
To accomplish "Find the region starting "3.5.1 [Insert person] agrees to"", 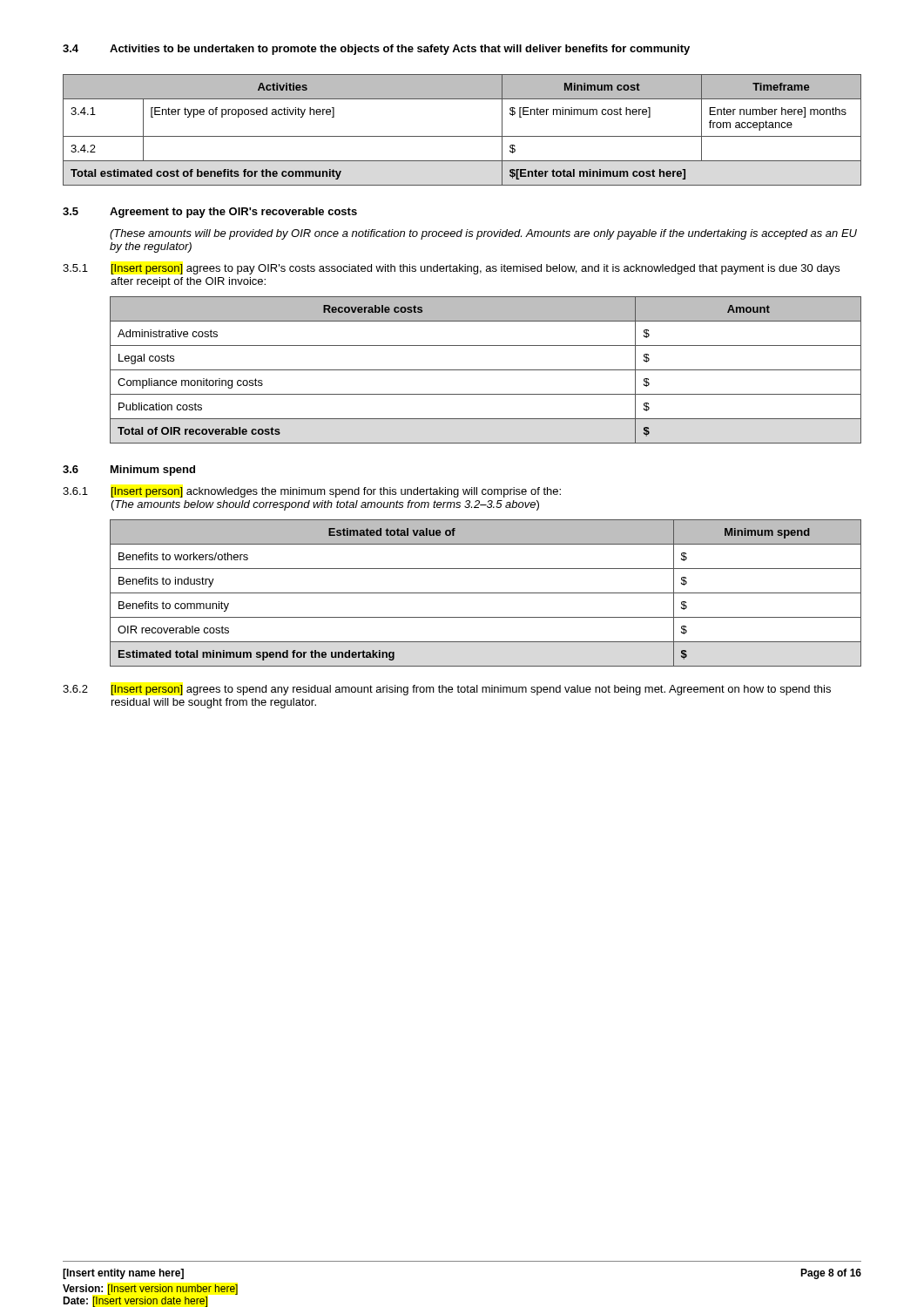I will pos(462,274).
